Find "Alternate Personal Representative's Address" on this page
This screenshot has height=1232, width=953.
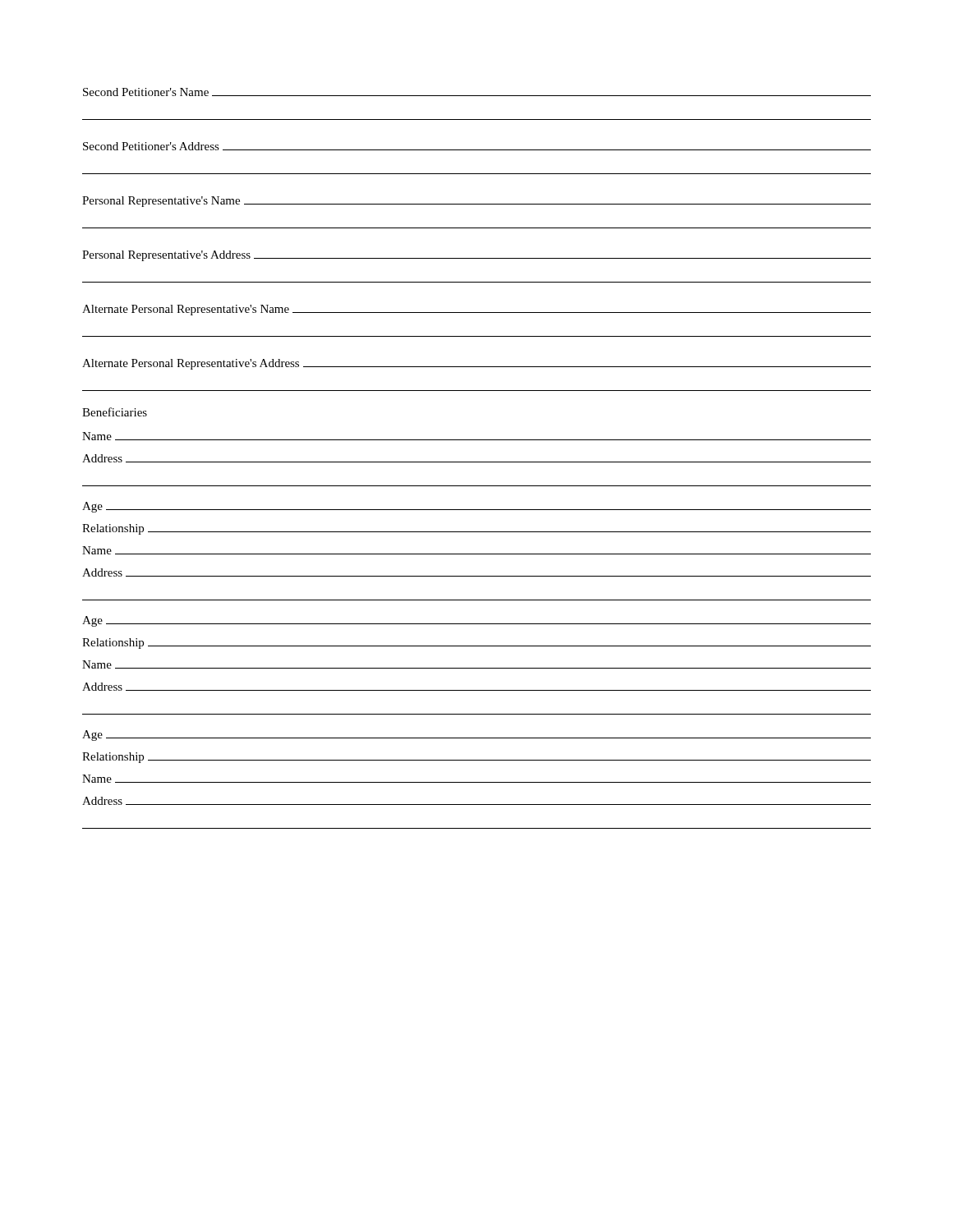[x=476, y=371]
